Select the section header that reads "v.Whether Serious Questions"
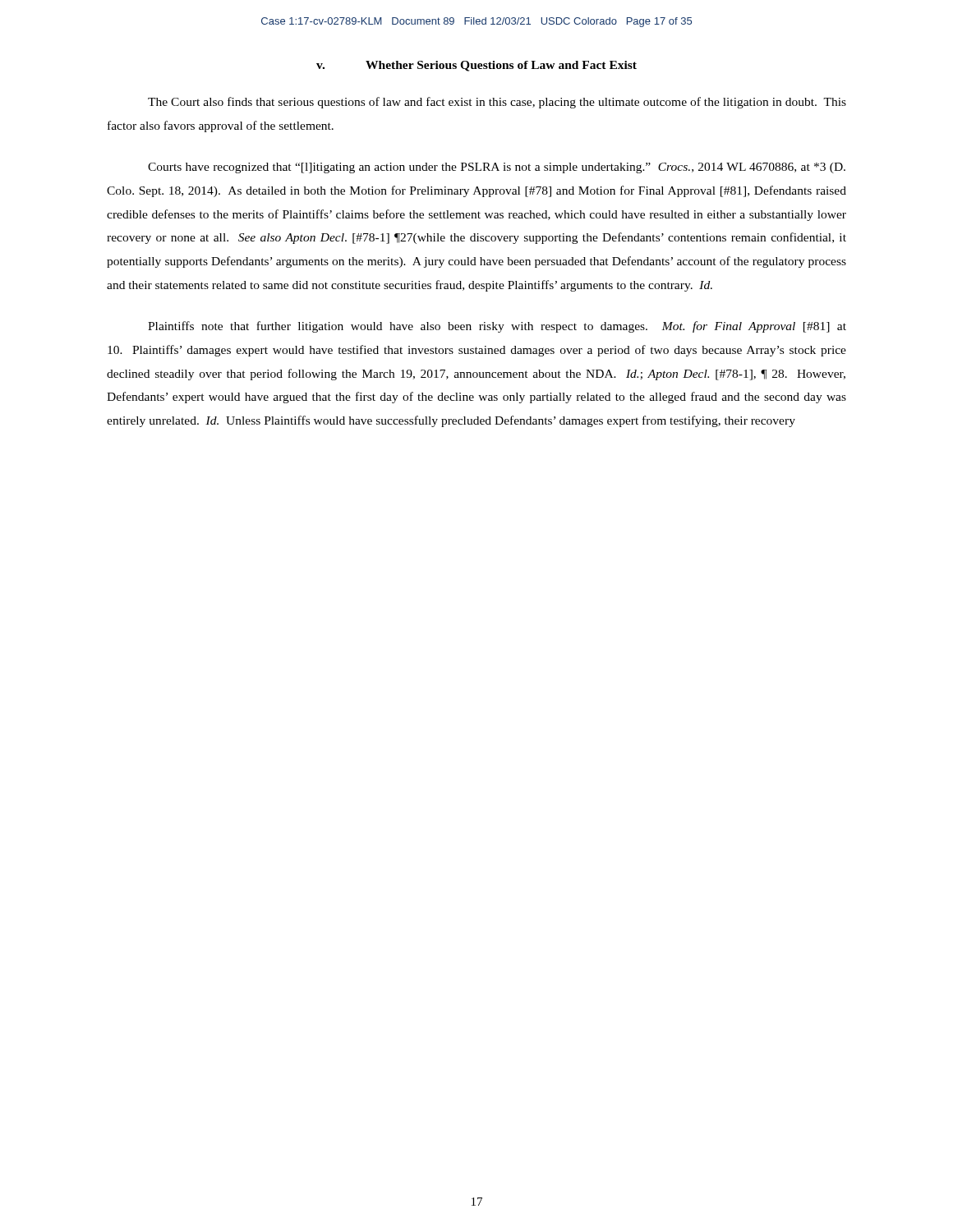This screenshot has height=1232, width=953. point(476,65)
